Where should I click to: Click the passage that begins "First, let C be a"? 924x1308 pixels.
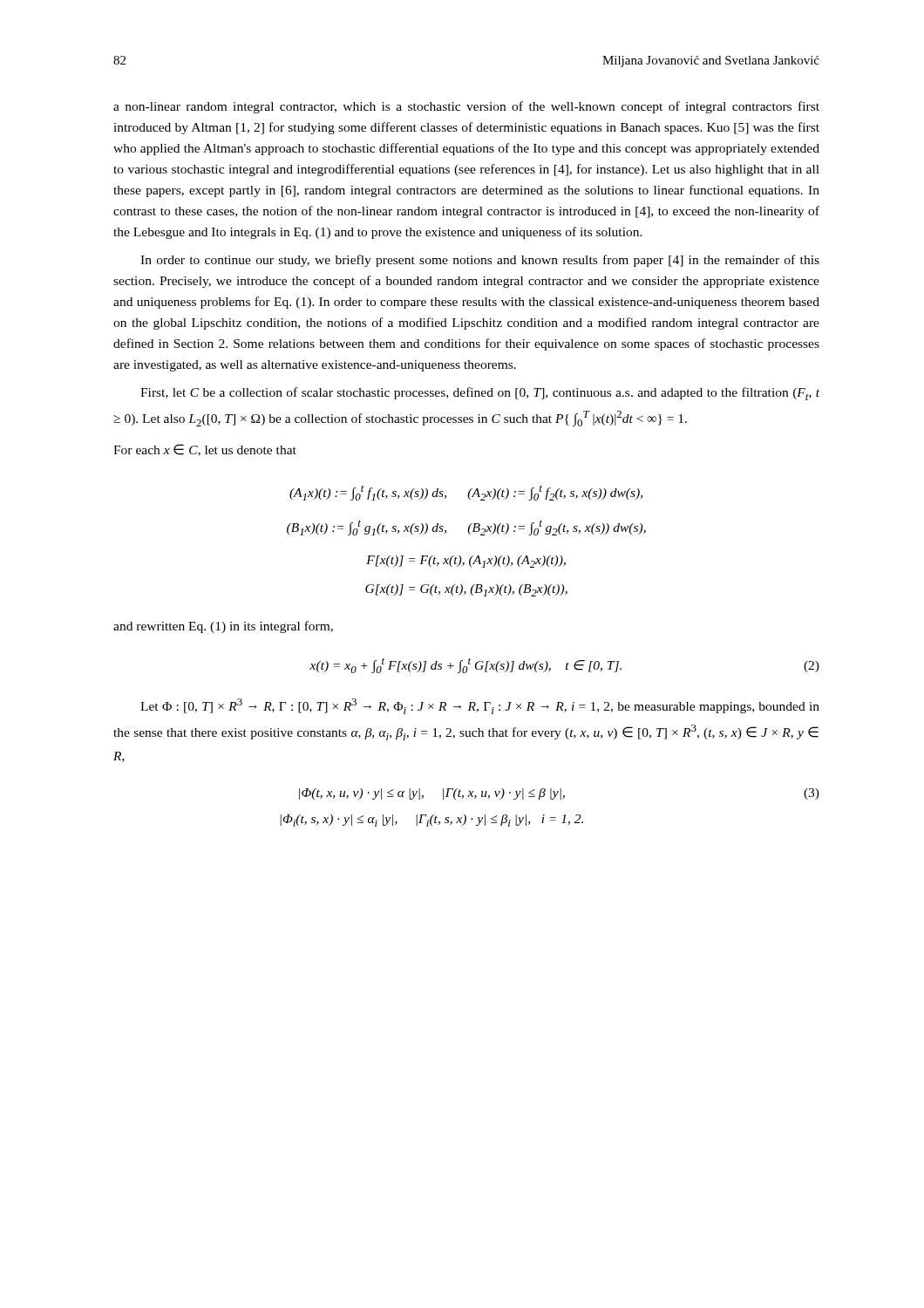[466, 407]
